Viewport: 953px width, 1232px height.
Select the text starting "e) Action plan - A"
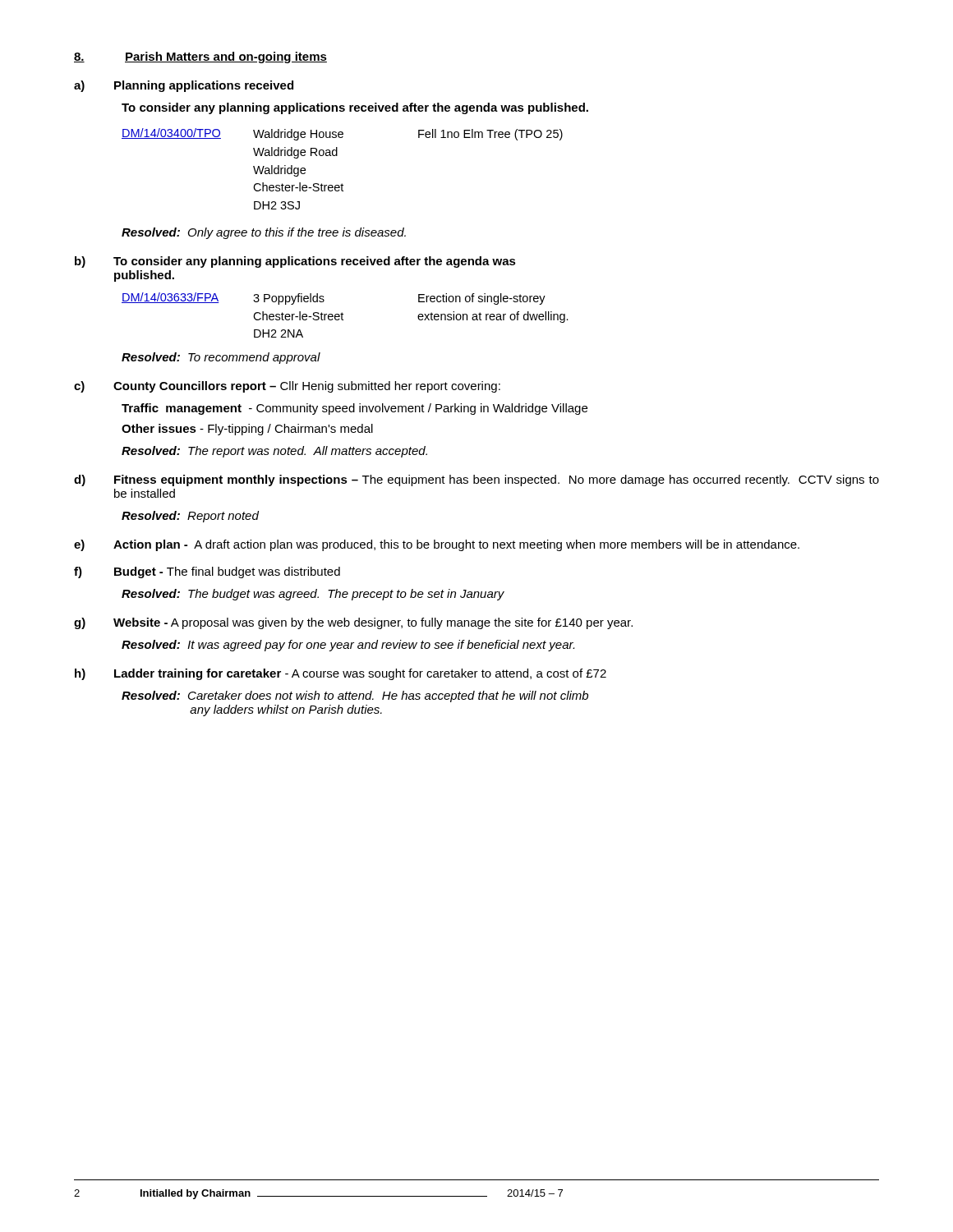(x=437, y=544)
